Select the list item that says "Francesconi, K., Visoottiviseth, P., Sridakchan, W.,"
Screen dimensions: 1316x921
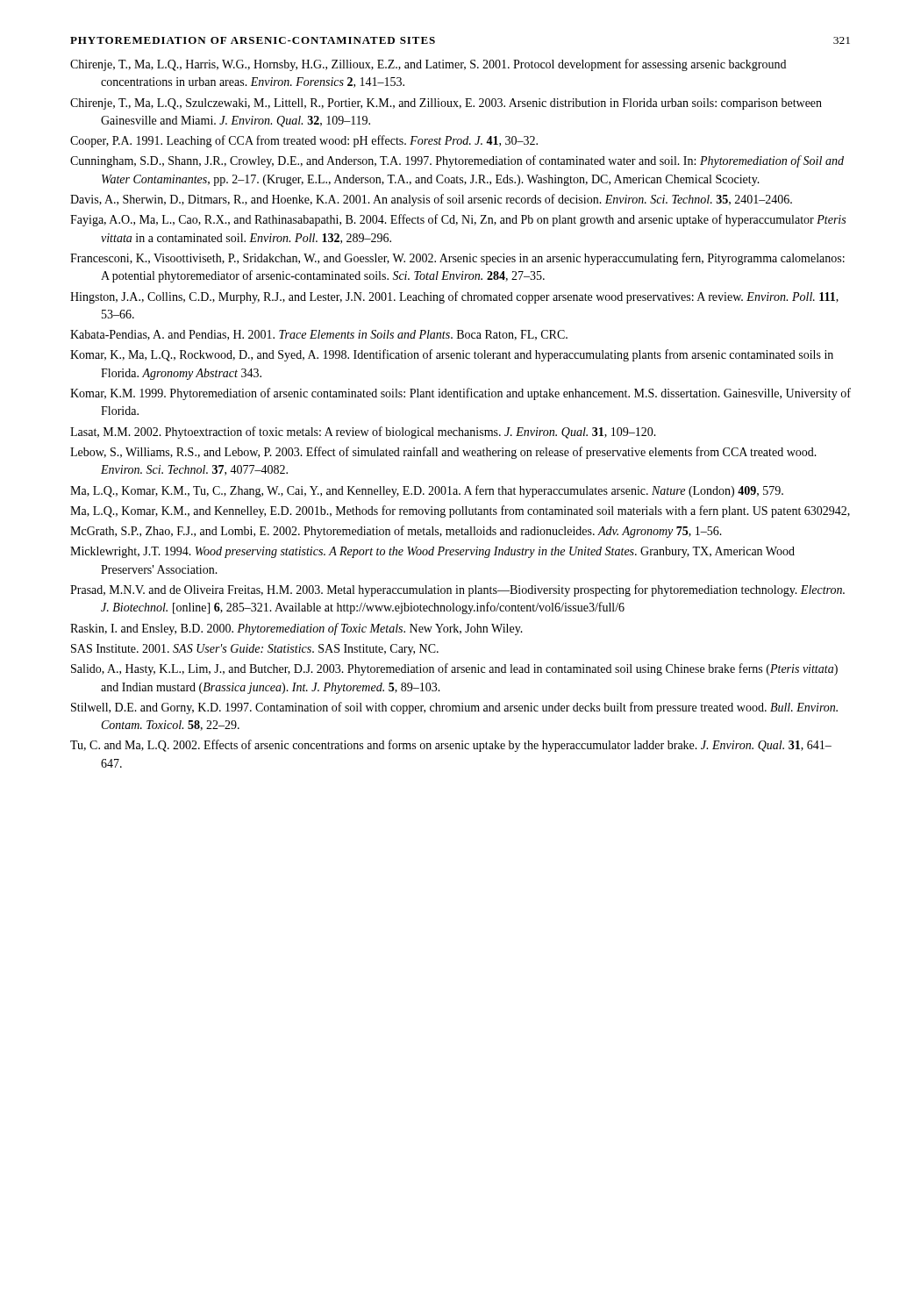458,267
